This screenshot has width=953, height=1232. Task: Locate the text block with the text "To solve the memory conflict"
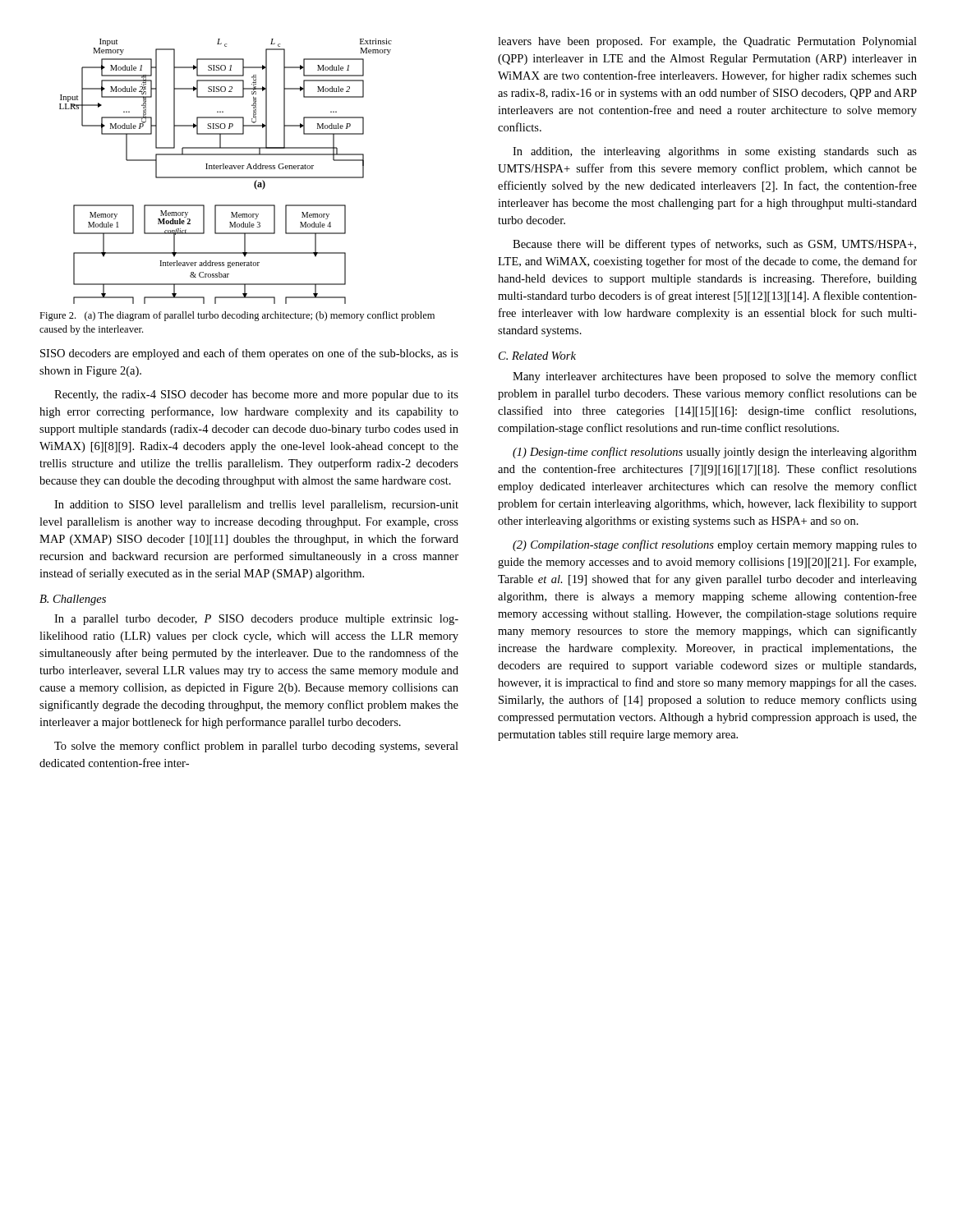point(249,755)
